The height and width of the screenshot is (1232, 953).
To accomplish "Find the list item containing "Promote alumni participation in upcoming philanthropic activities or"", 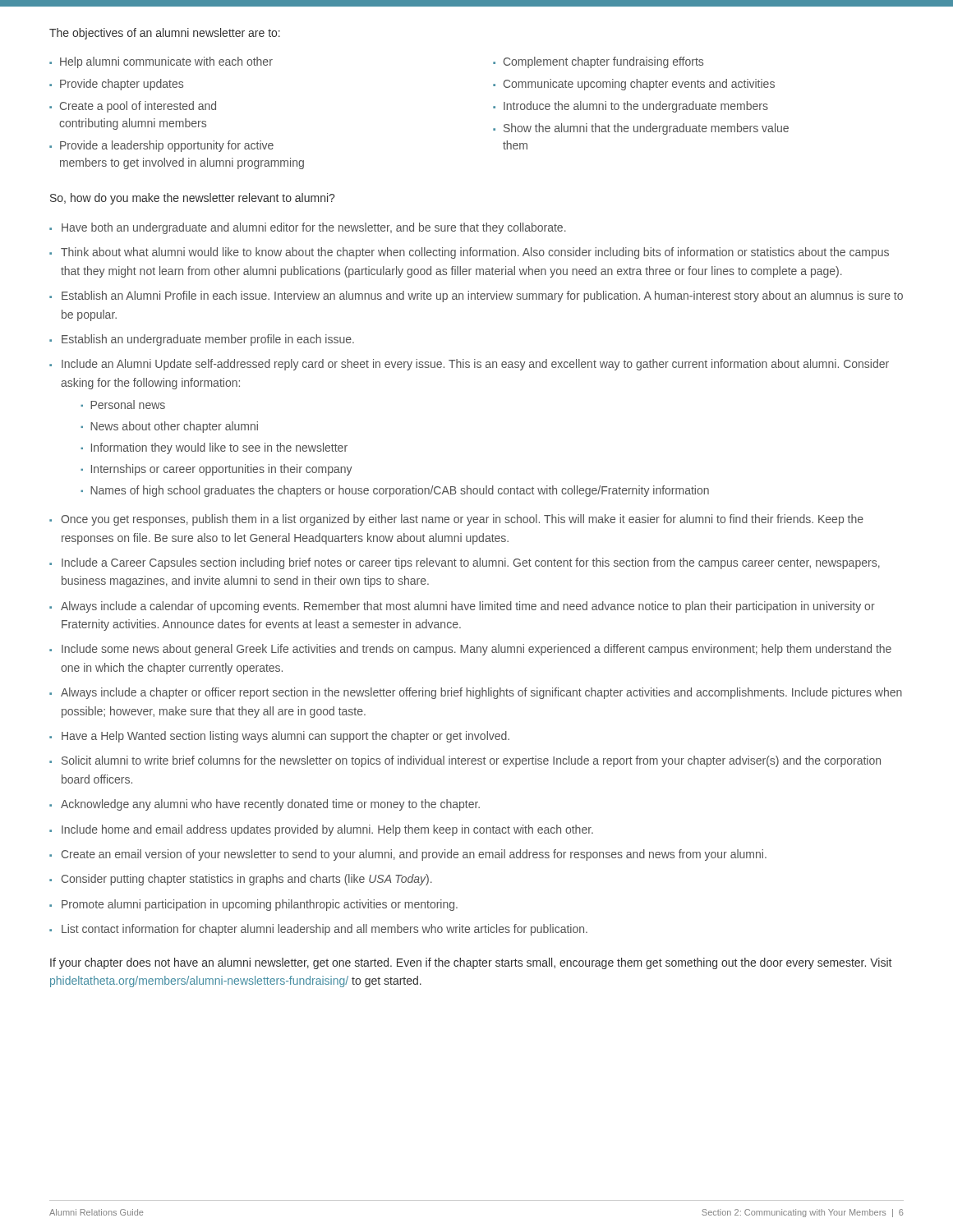I will click(x=260, y=904).
